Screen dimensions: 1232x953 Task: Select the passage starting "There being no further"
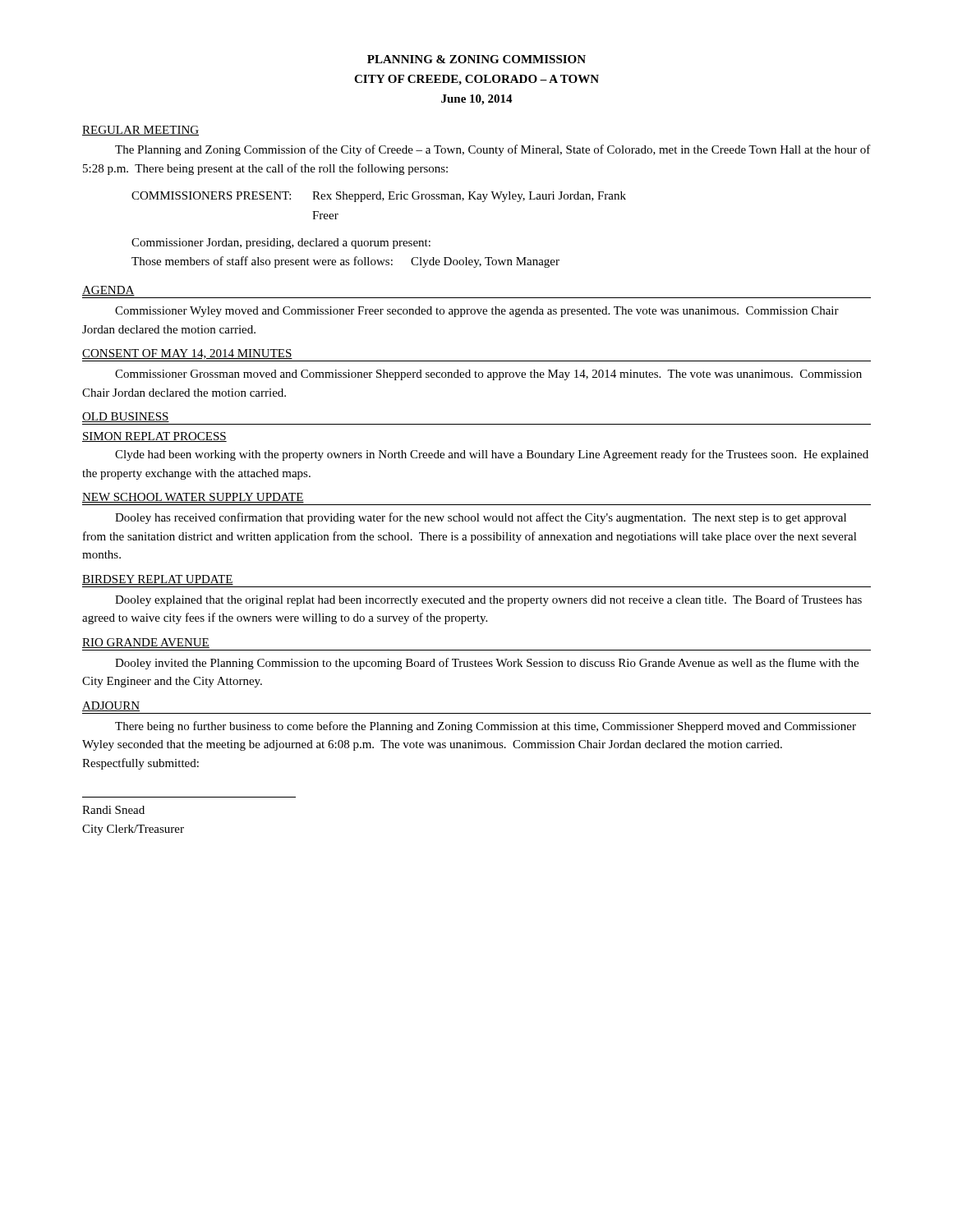476,744
